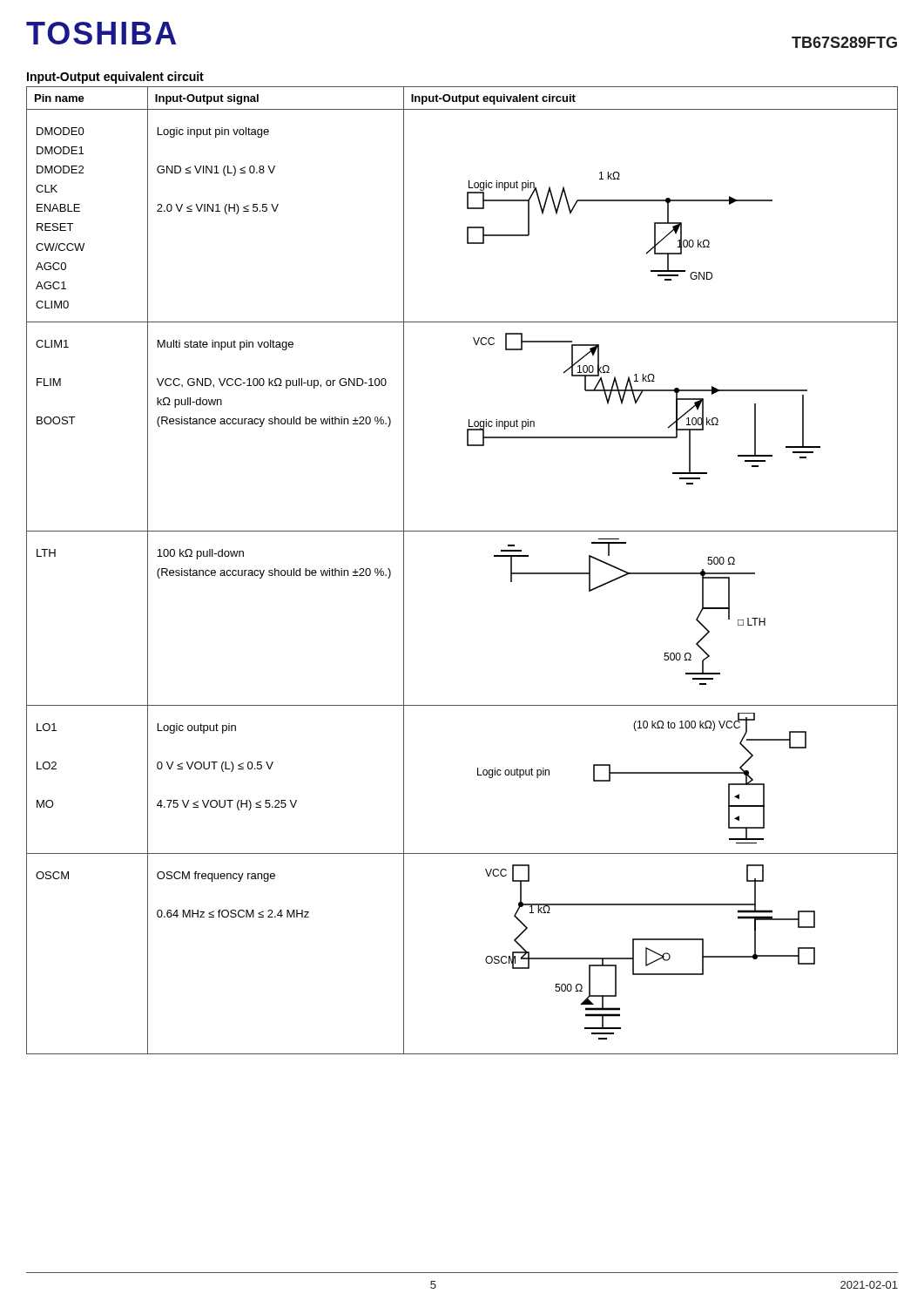Screen dimensions: 1307x924
Task: Select the table
Action: pos(462,570)
